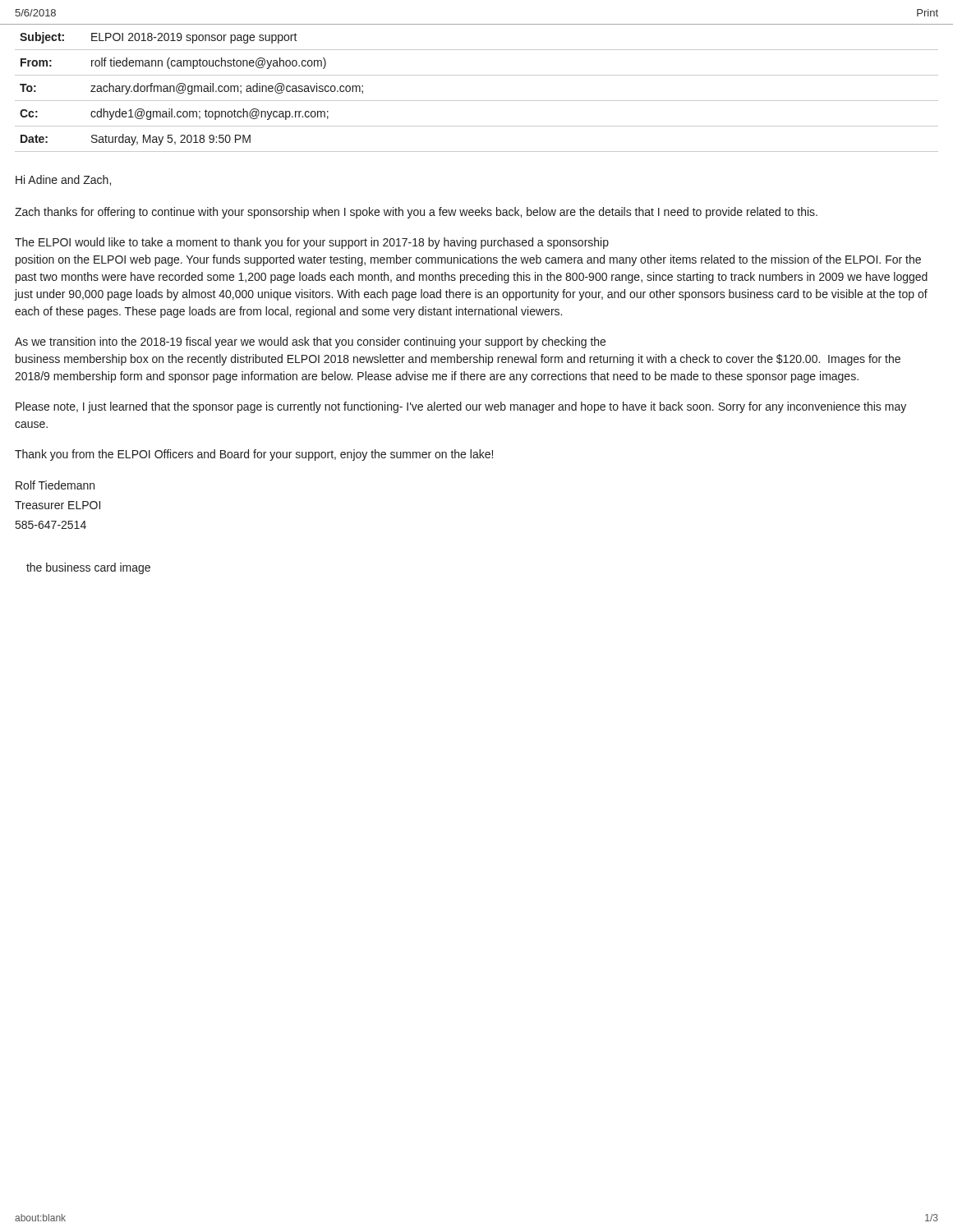Find the element starting "Please note, I just learned that"
The width and height of the screenshot is (953, 1232).
(461, 415)
